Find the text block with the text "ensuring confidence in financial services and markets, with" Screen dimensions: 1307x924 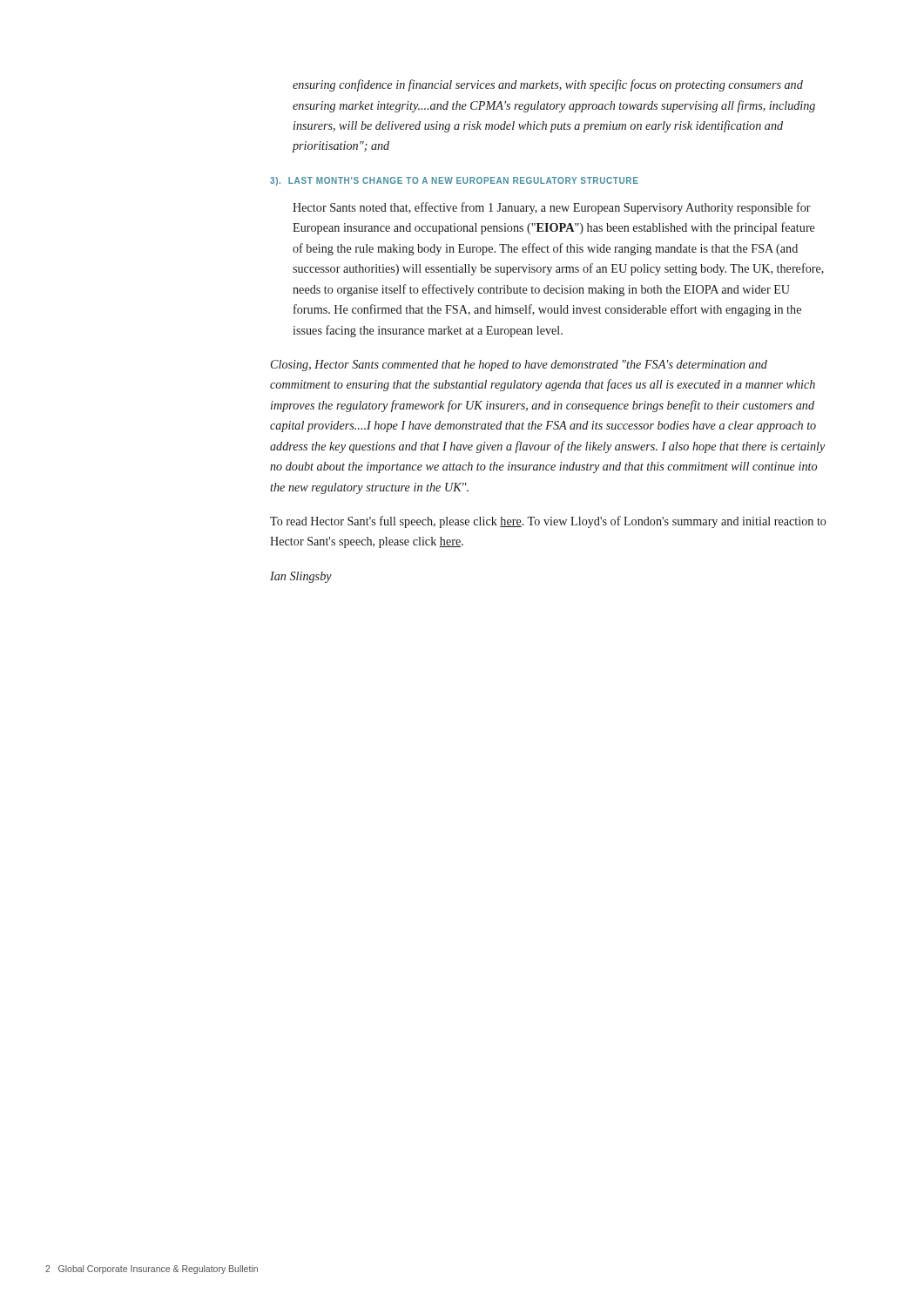(x=560, y=116)
